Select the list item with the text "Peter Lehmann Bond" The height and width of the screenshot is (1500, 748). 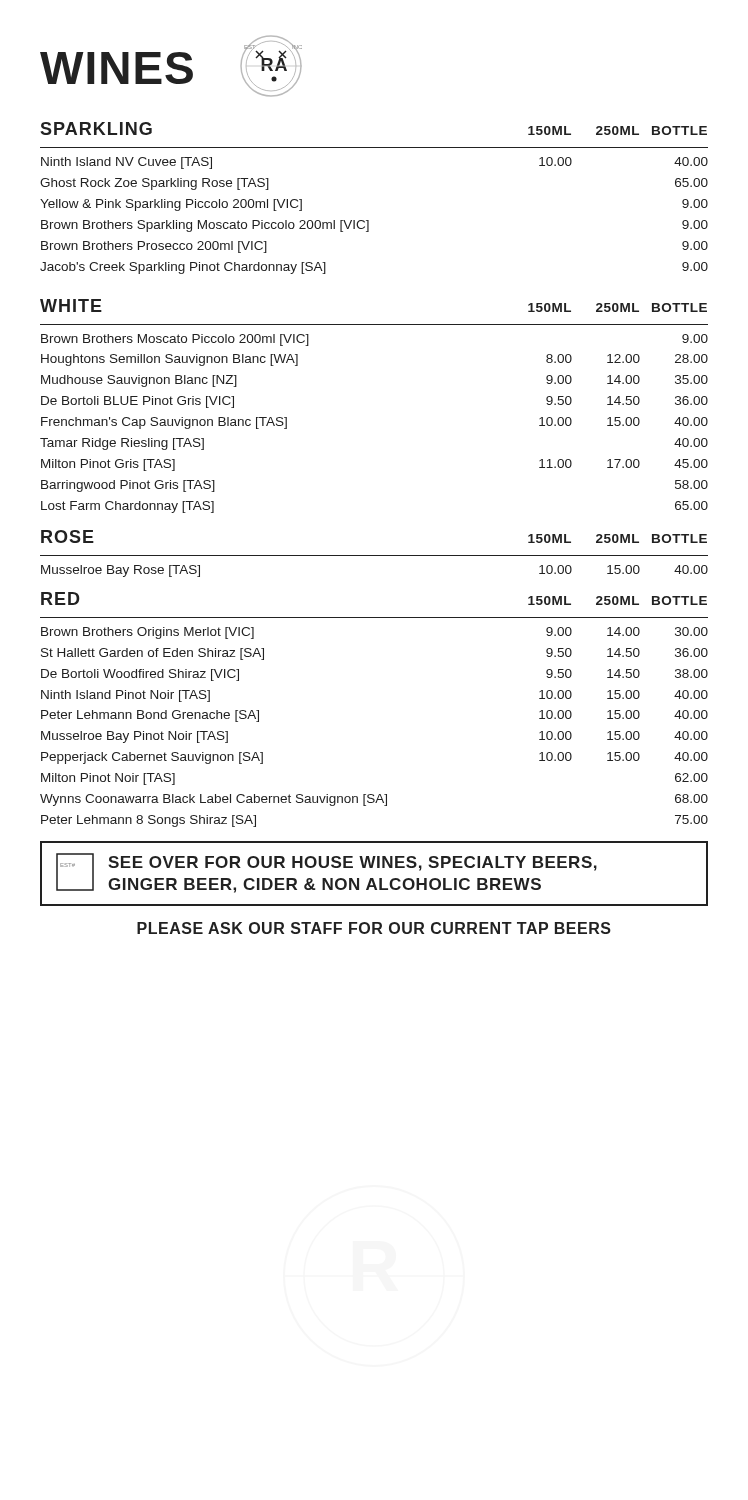click(144, 716)
